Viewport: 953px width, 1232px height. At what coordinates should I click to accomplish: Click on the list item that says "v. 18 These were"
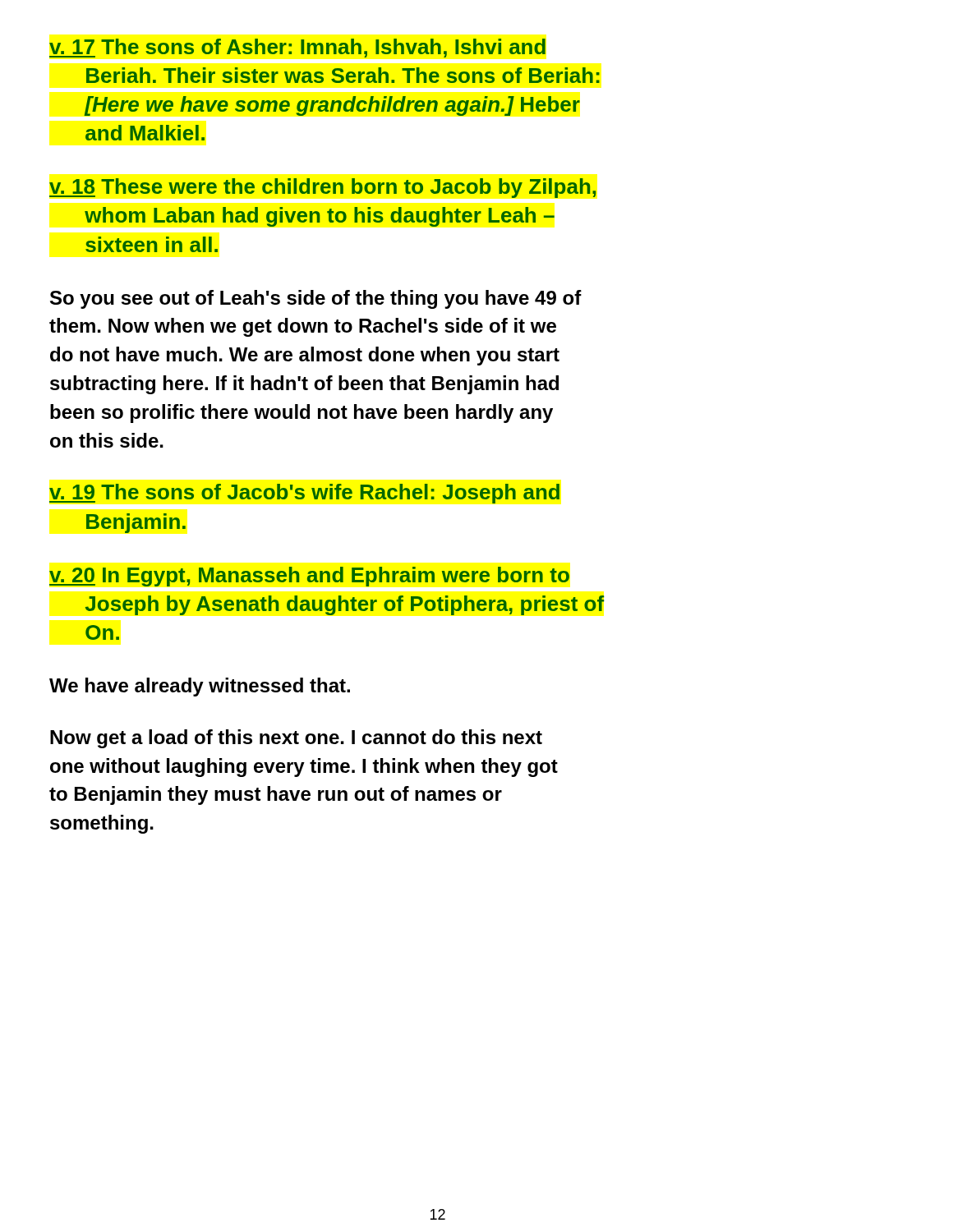[464, 216]
